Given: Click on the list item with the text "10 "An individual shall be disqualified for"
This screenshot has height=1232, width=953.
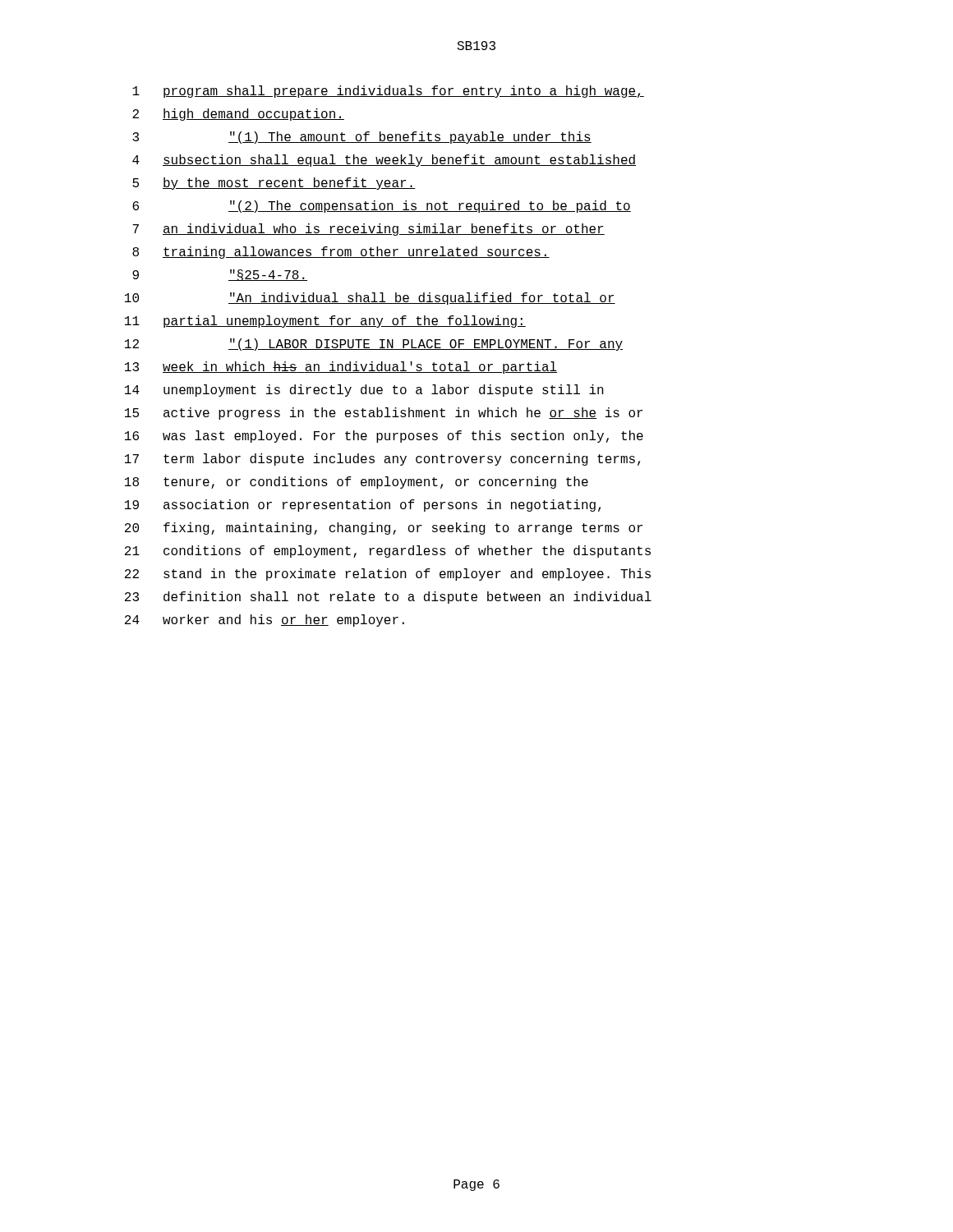Looking at the screenshot, I should click(x=489, y=299).
